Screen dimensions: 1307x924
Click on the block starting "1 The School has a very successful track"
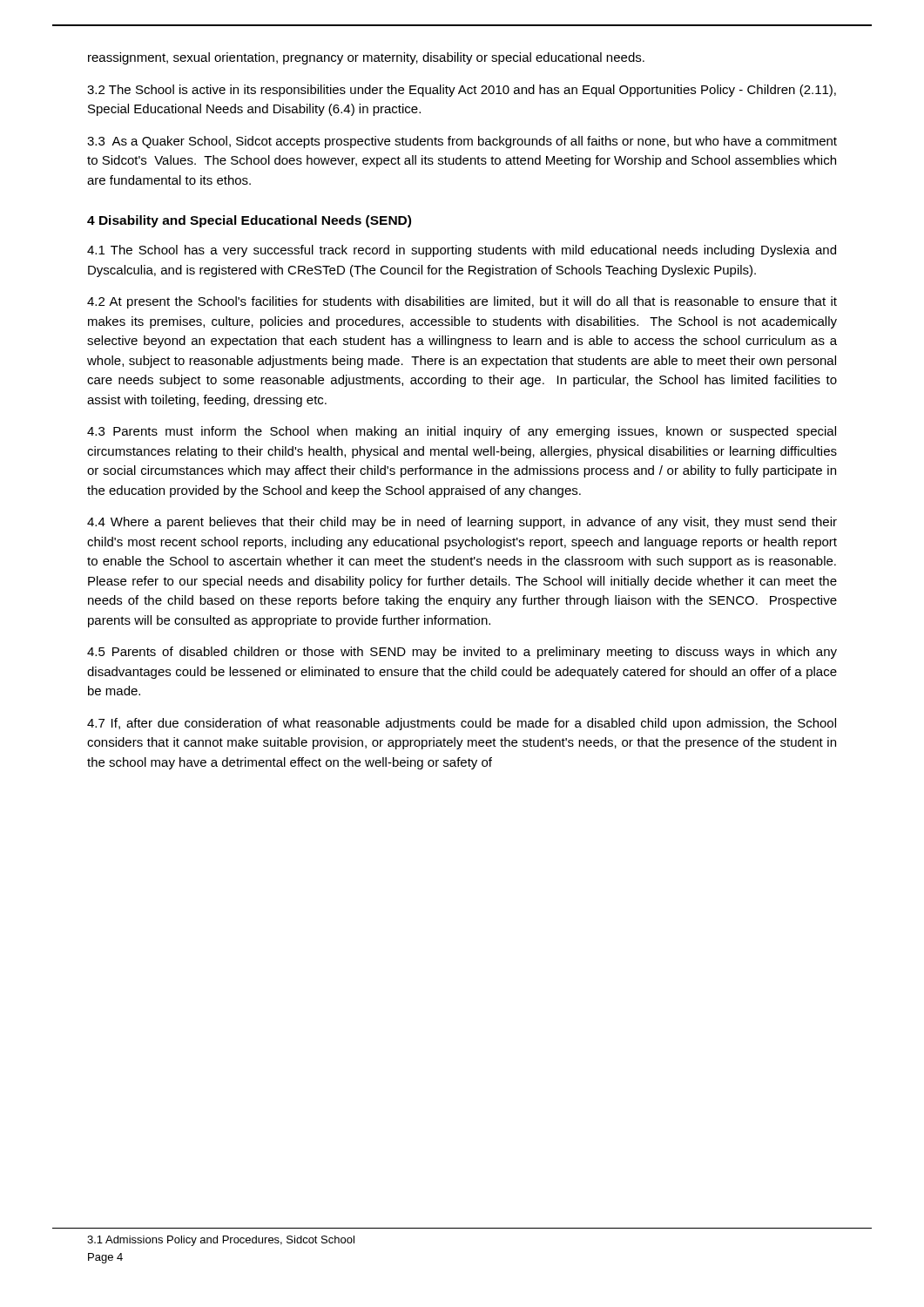pyautogui.click(x=462, y=259)
